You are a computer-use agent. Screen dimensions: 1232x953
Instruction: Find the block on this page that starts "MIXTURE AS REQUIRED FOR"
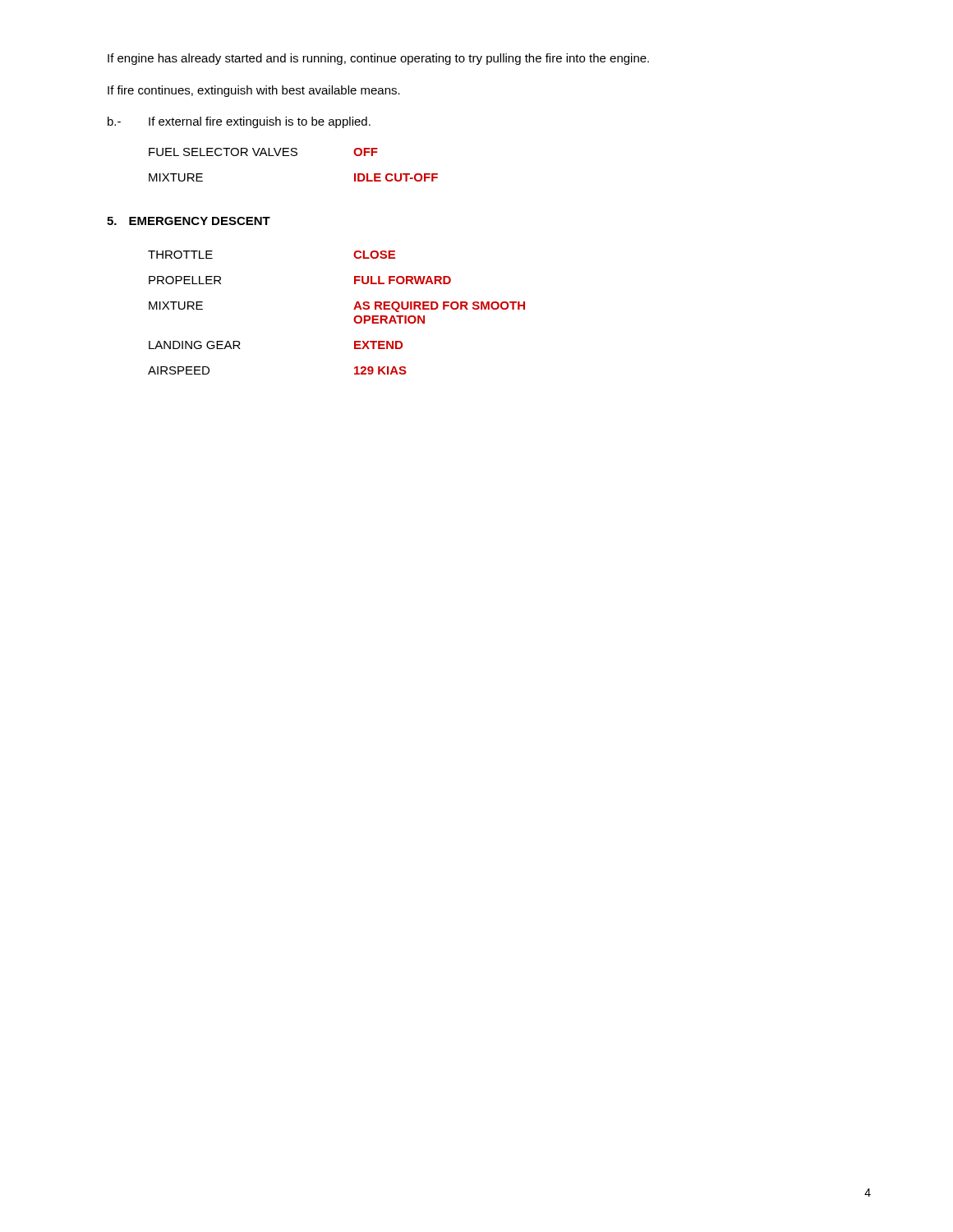pyautogui.click(x=174, y=307)
